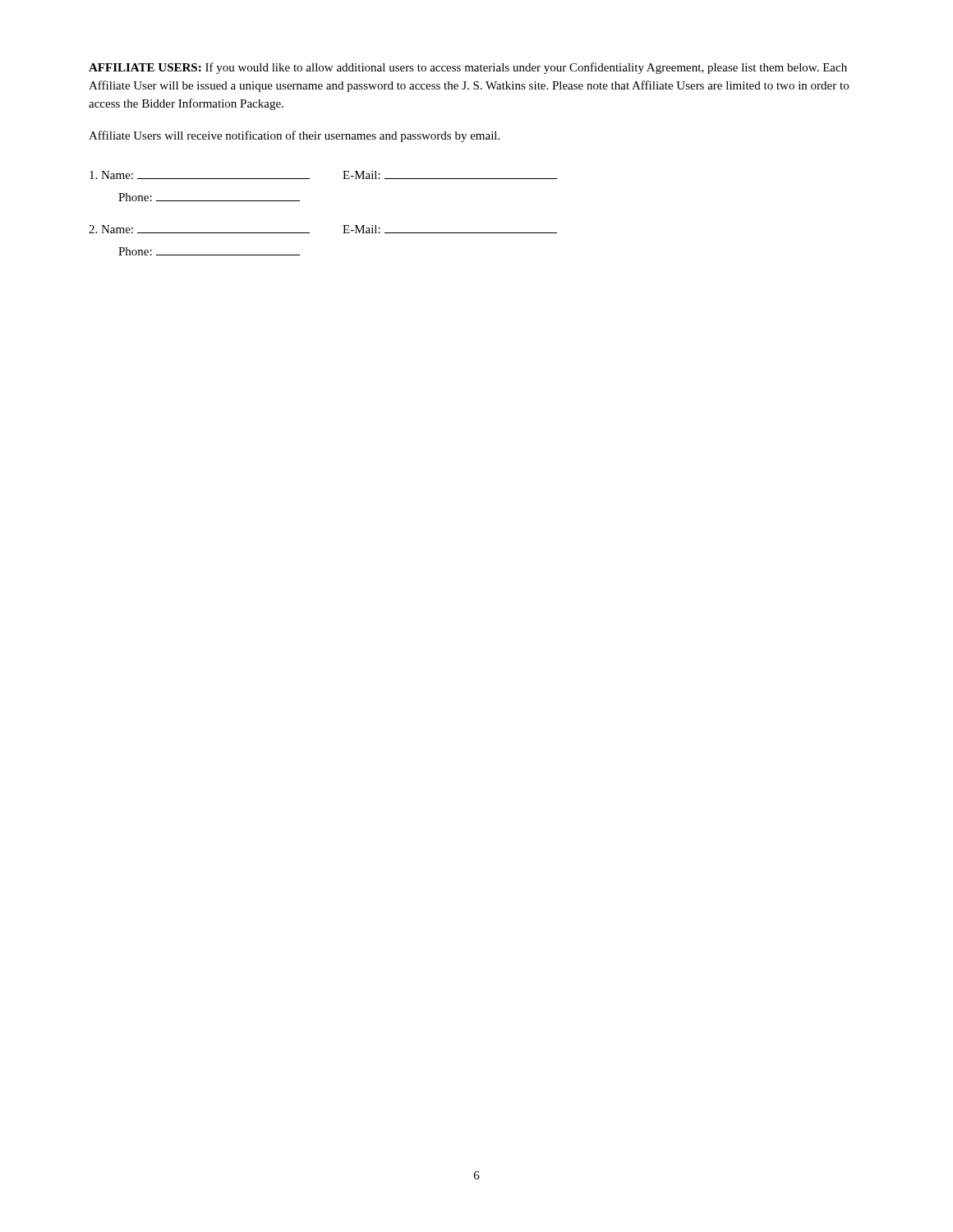
Task: Point to the block starting "Name: E-Mail: Phone:"
Action: click(x=476, y=186)
